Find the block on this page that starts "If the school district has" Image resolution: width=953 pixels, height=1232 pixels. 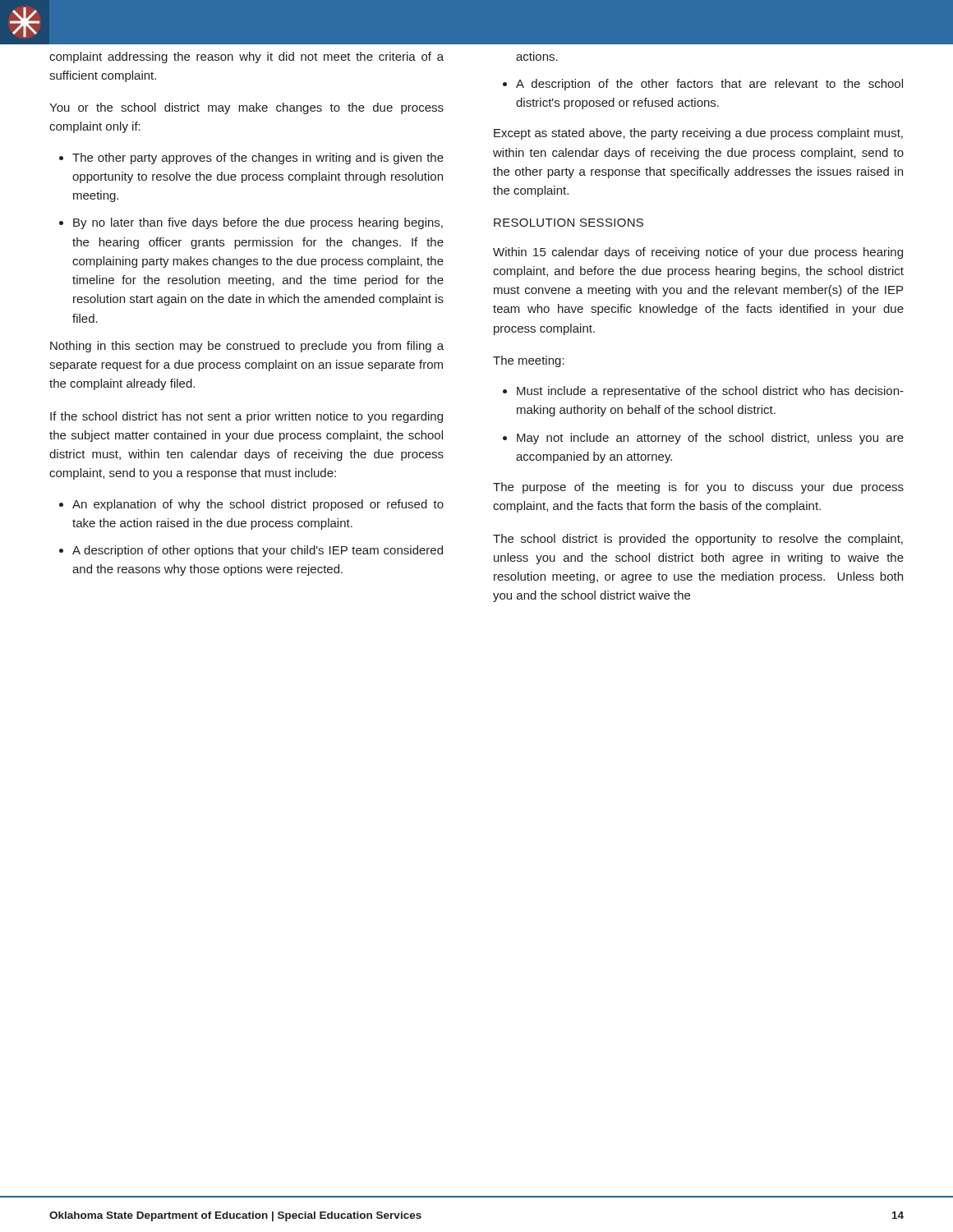coord(246,444)
